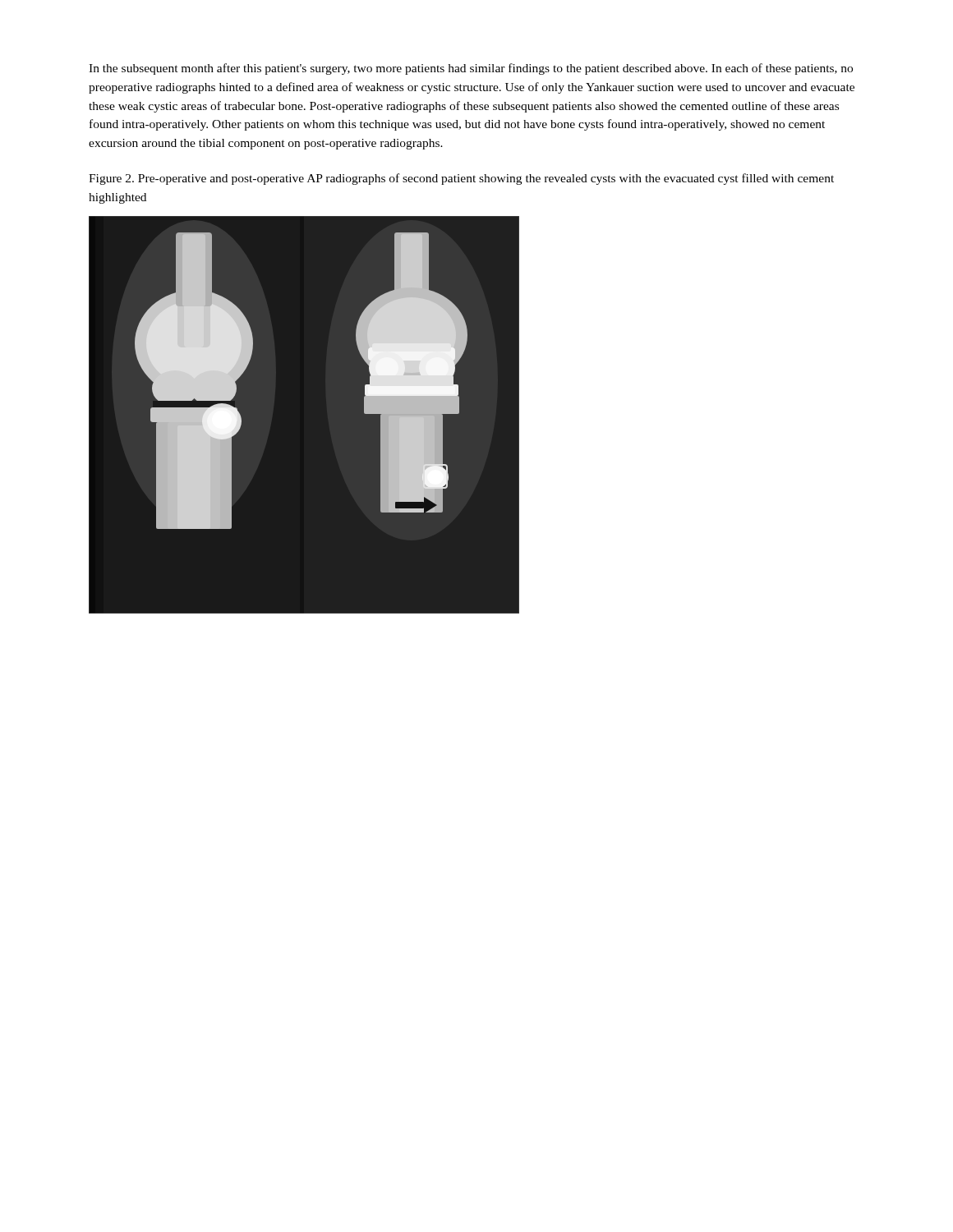Locate the block of text that opens with "In the subsequent month after"
Screen dimensions: 1232x953
click(472, 105)
